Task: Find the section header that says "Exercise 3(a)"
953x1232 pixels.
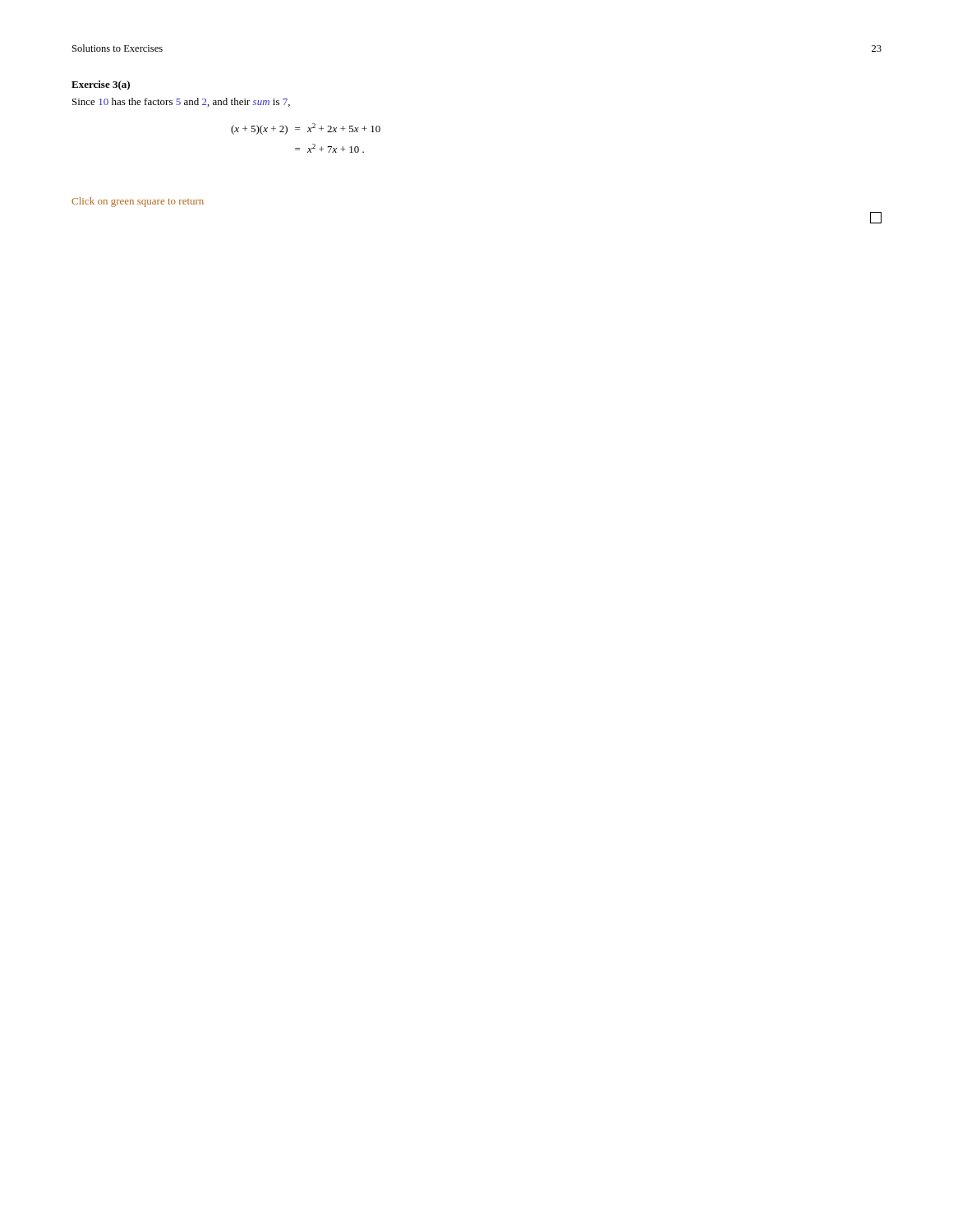Action: tap(101, 84)
